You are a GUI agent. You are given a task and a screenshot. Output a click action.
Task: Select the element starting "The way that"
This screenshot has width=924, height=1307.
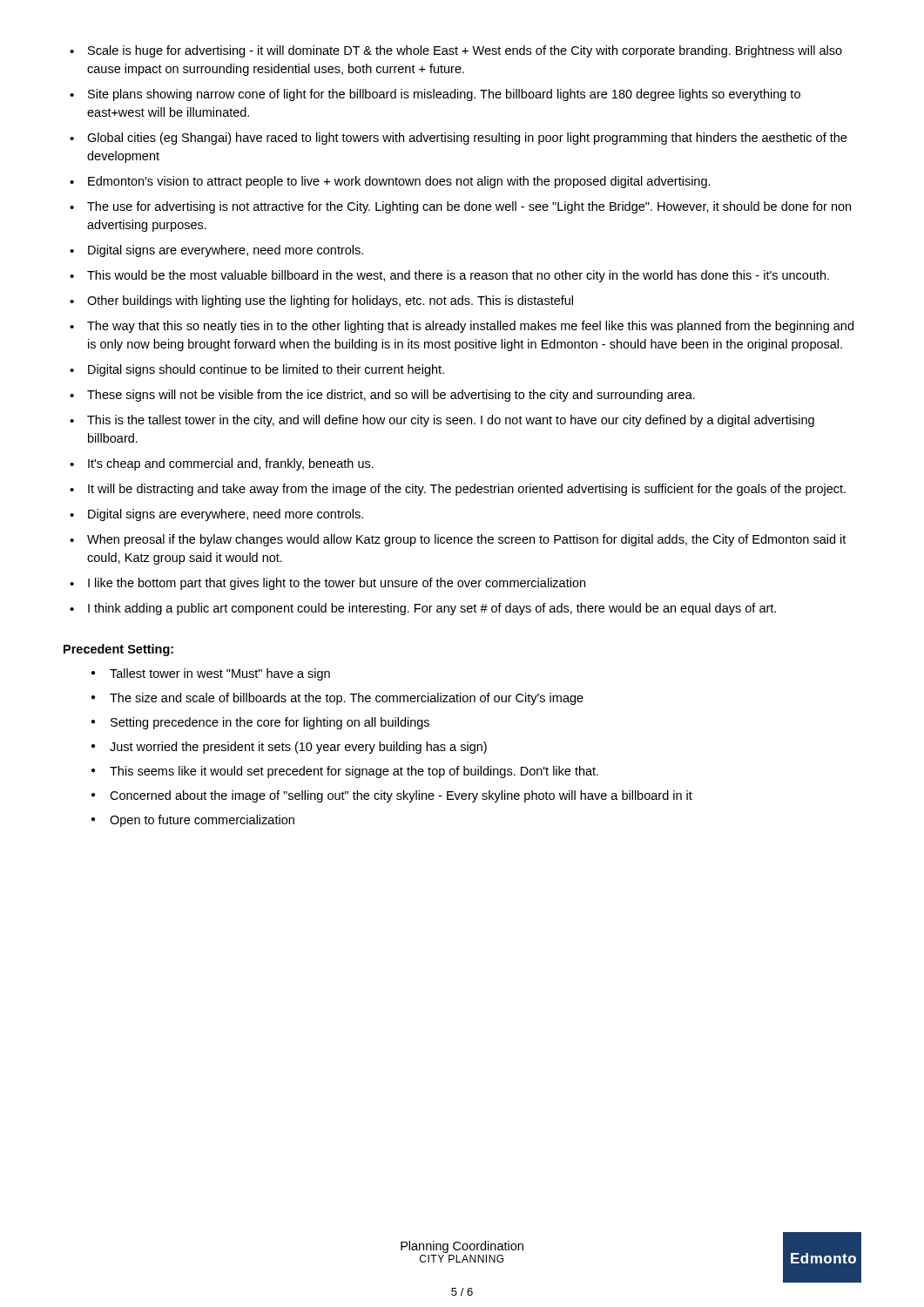pos(462,336)
